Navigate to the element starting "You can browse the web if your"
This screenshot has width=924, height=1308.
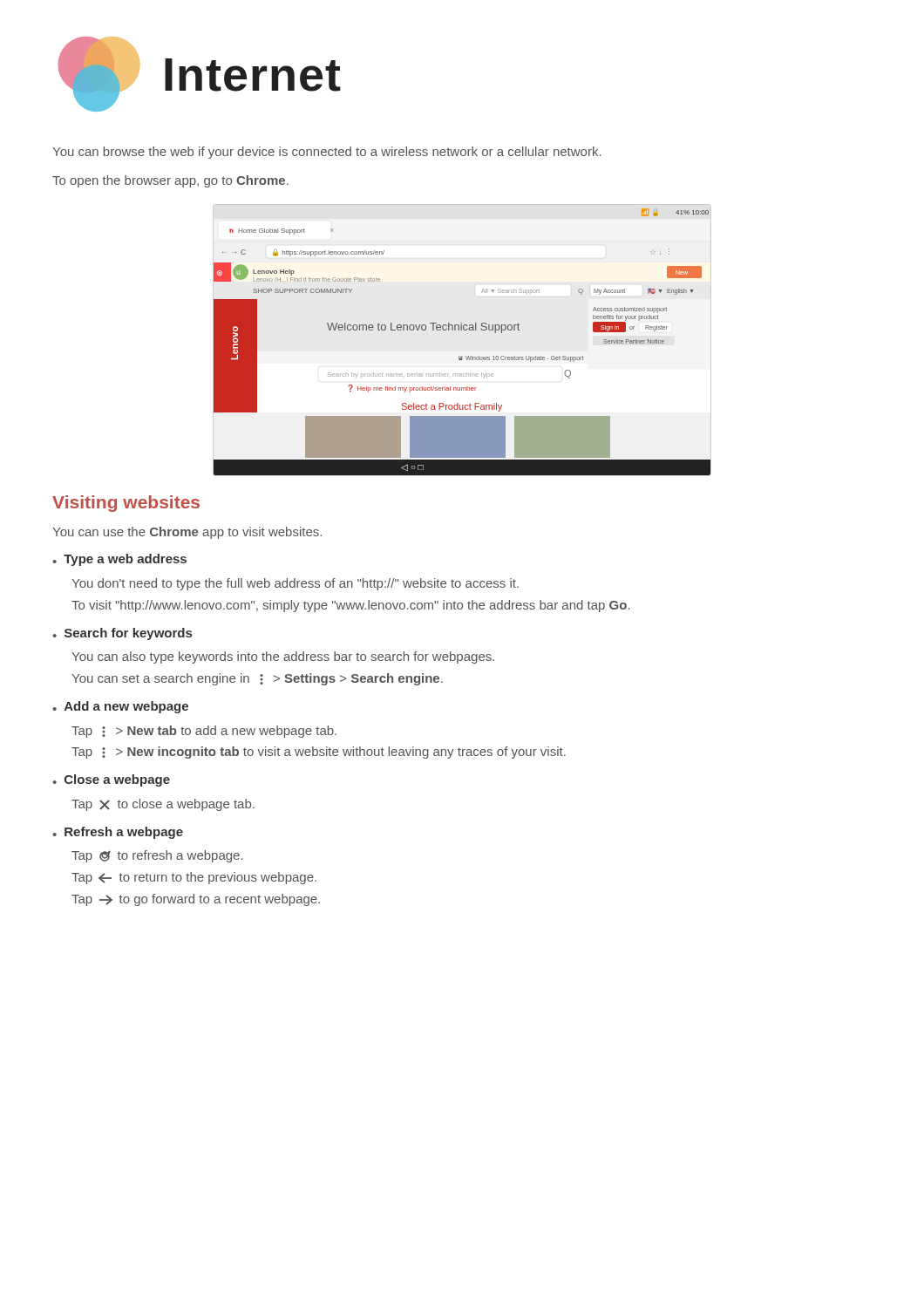tap(327, 151)
